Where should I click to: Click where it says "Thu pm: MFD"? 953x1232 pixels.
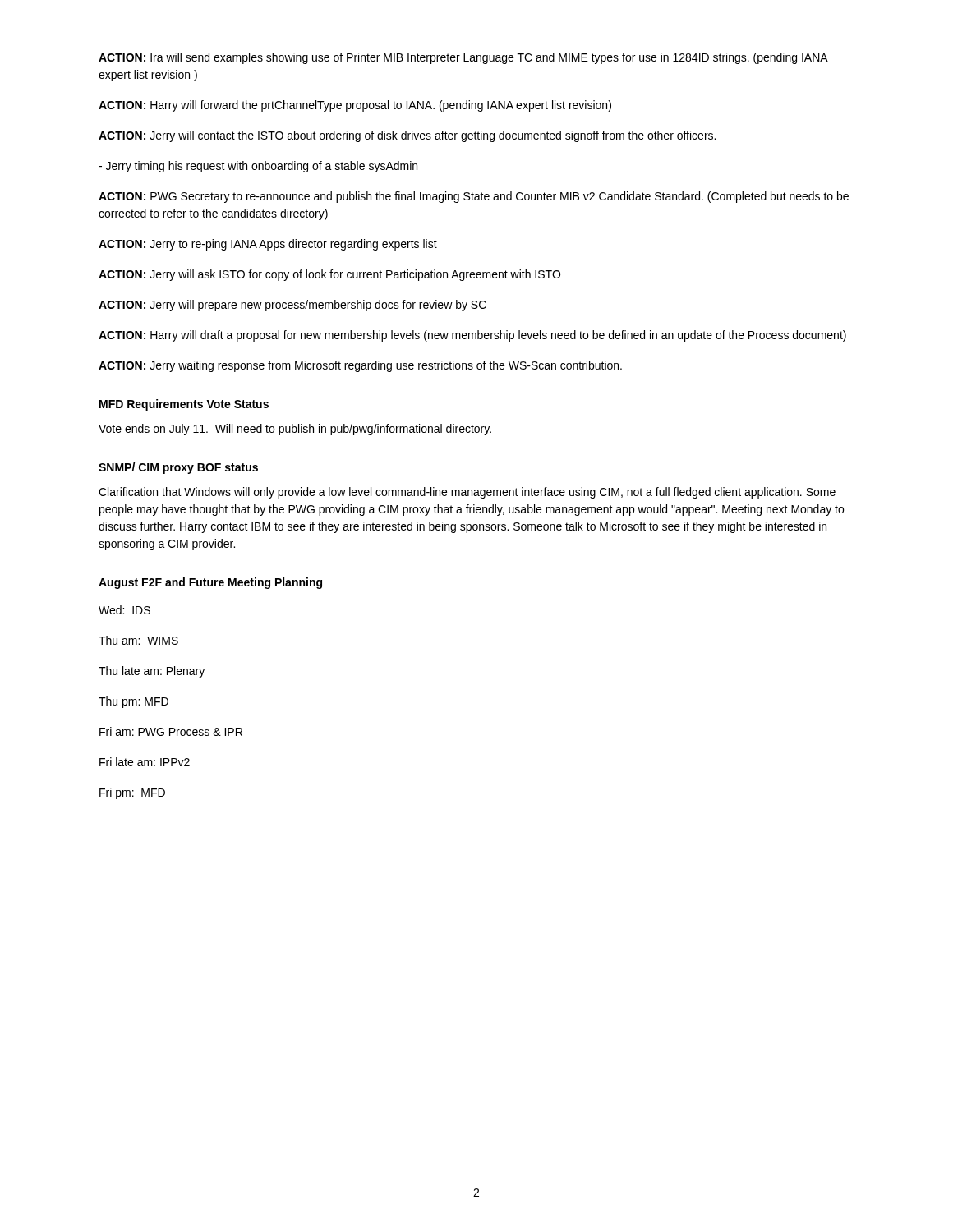click(x=134, y=701)
